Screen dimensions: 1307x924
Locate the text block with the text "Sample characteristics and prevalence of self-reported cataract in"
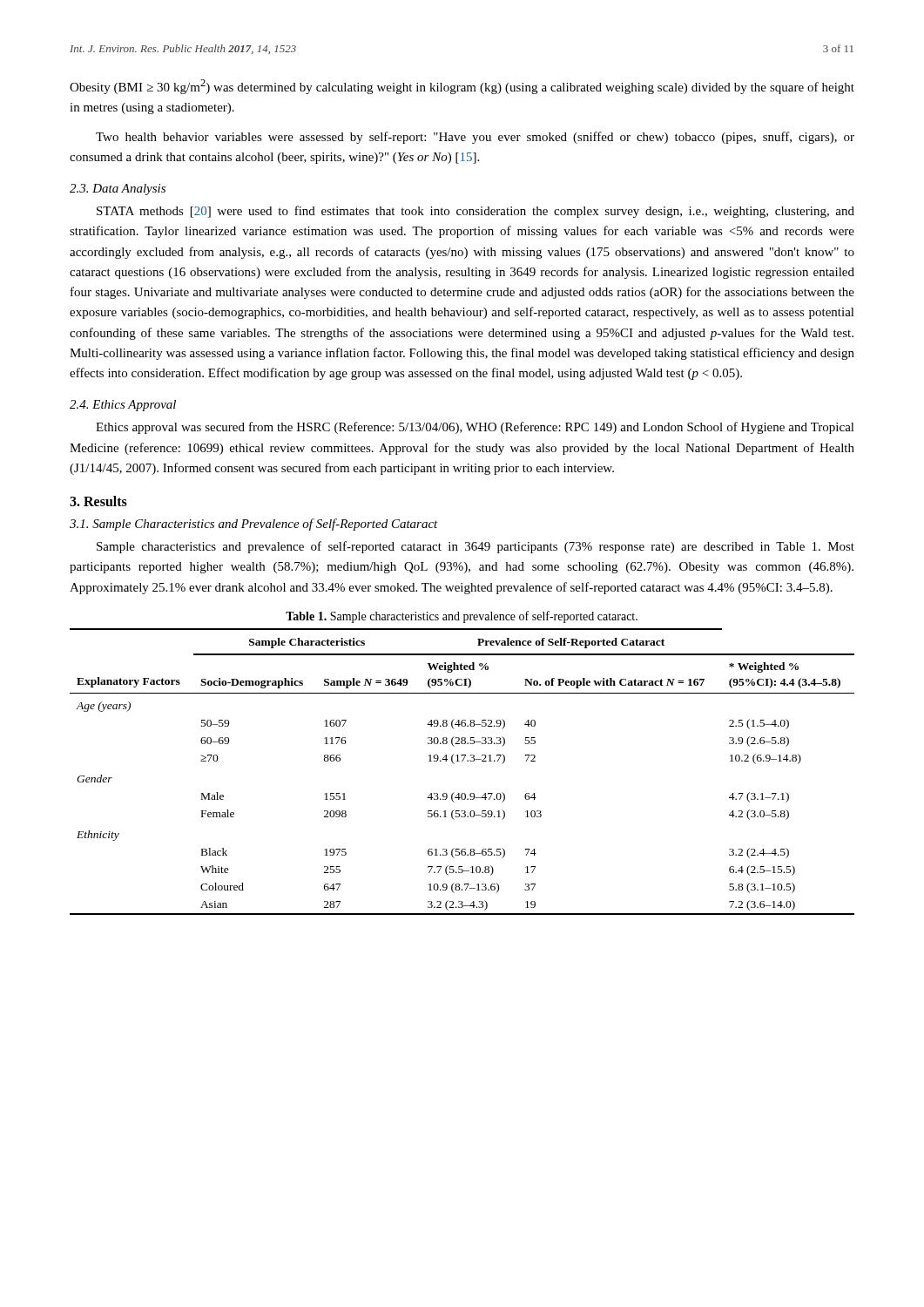pos(462,567)
